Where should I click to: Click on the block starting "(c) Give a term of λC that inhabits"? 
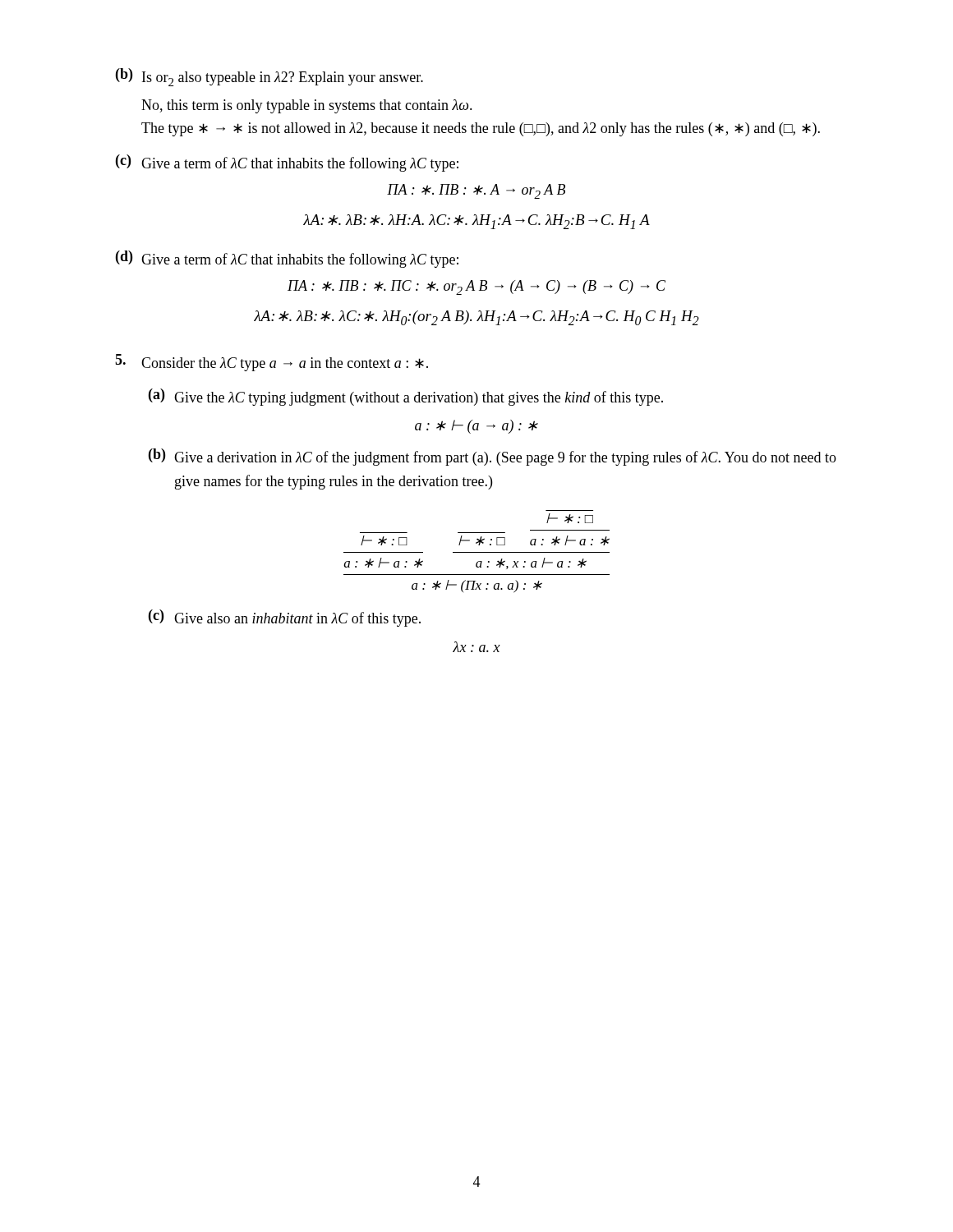point(287,163)
